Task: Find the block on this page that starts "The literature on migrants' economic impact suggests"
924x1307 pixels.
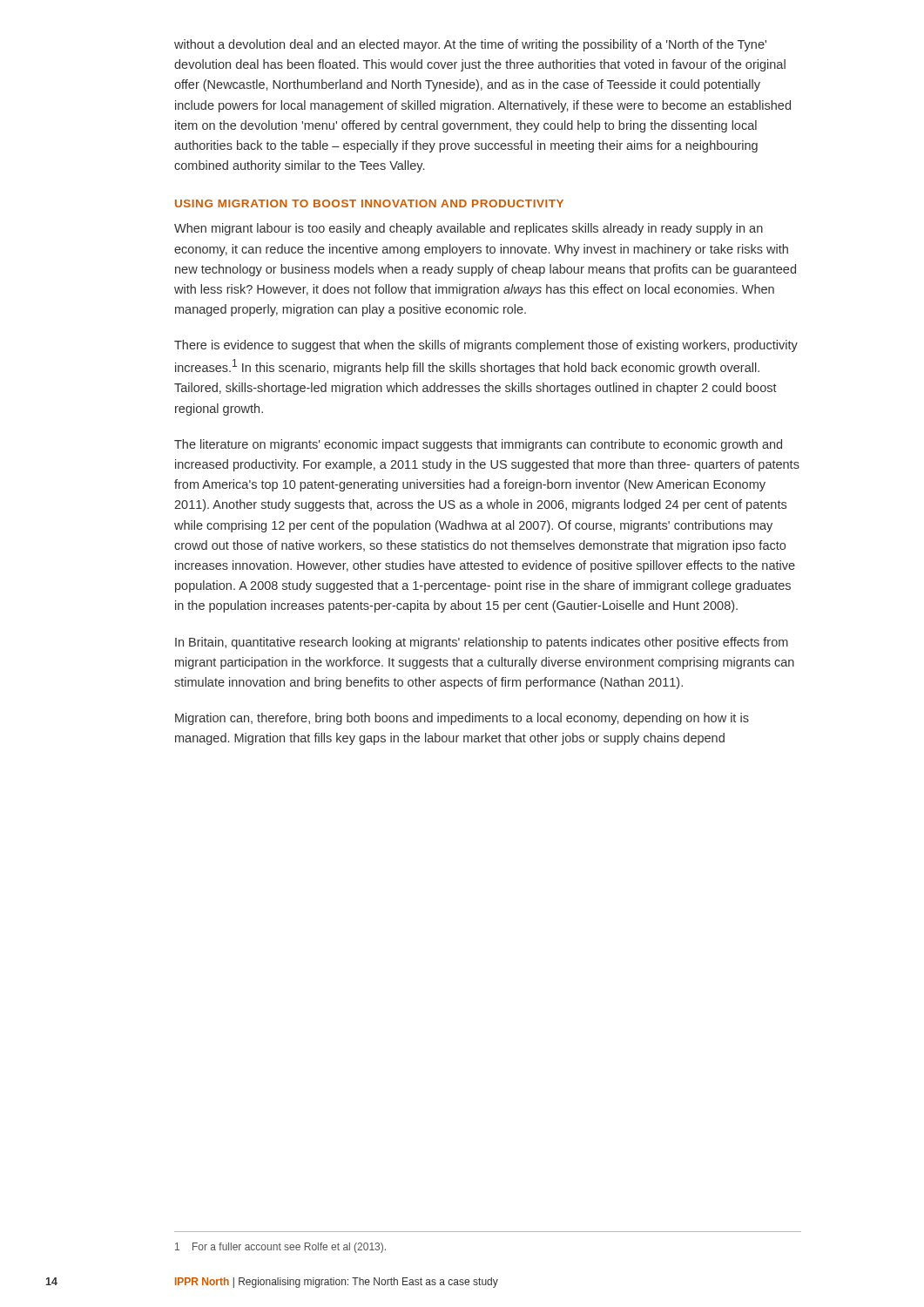Action: pos(487,525)
